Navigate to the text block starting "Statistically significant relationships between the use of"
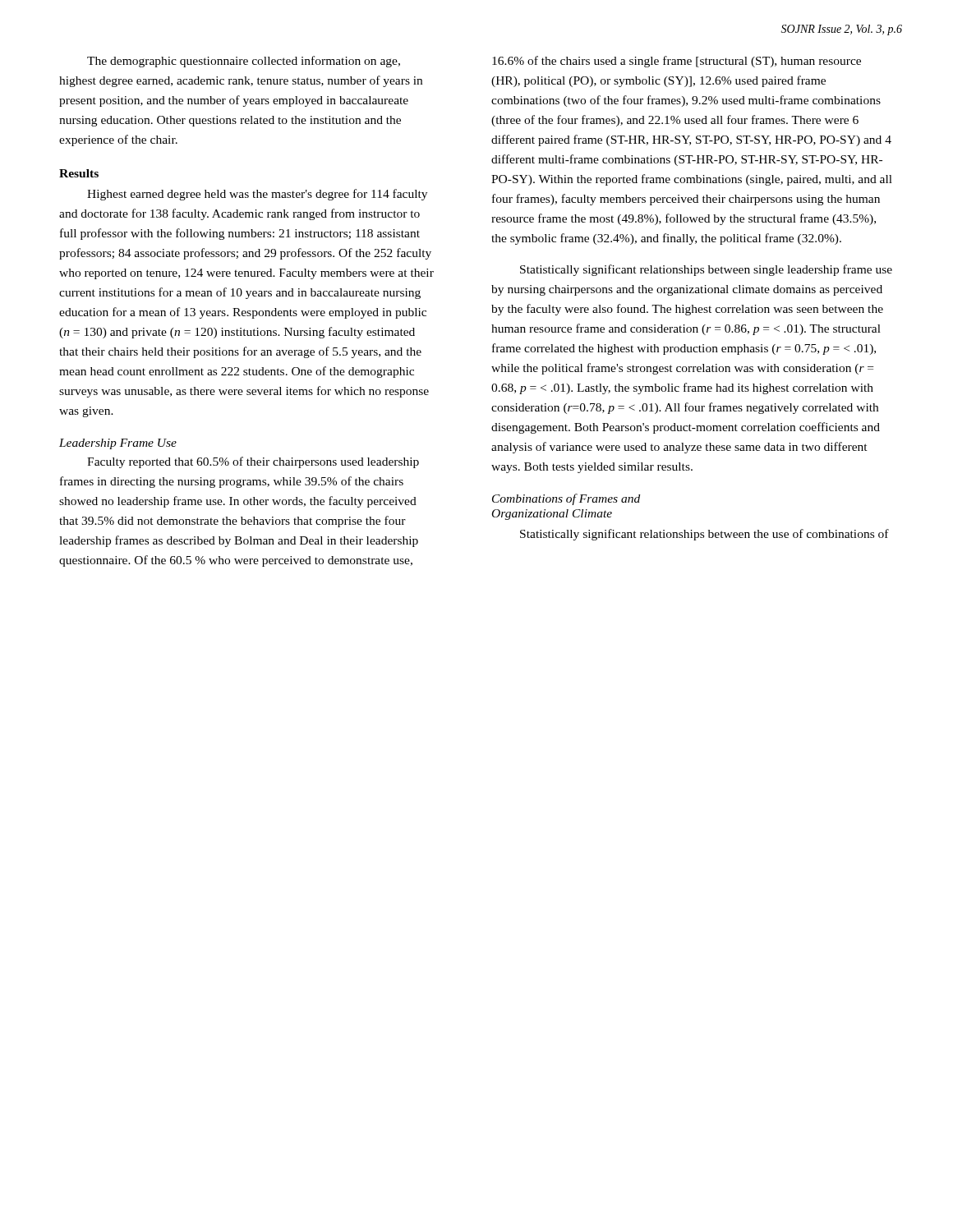 pyautogui.click(x=693, y=534)
